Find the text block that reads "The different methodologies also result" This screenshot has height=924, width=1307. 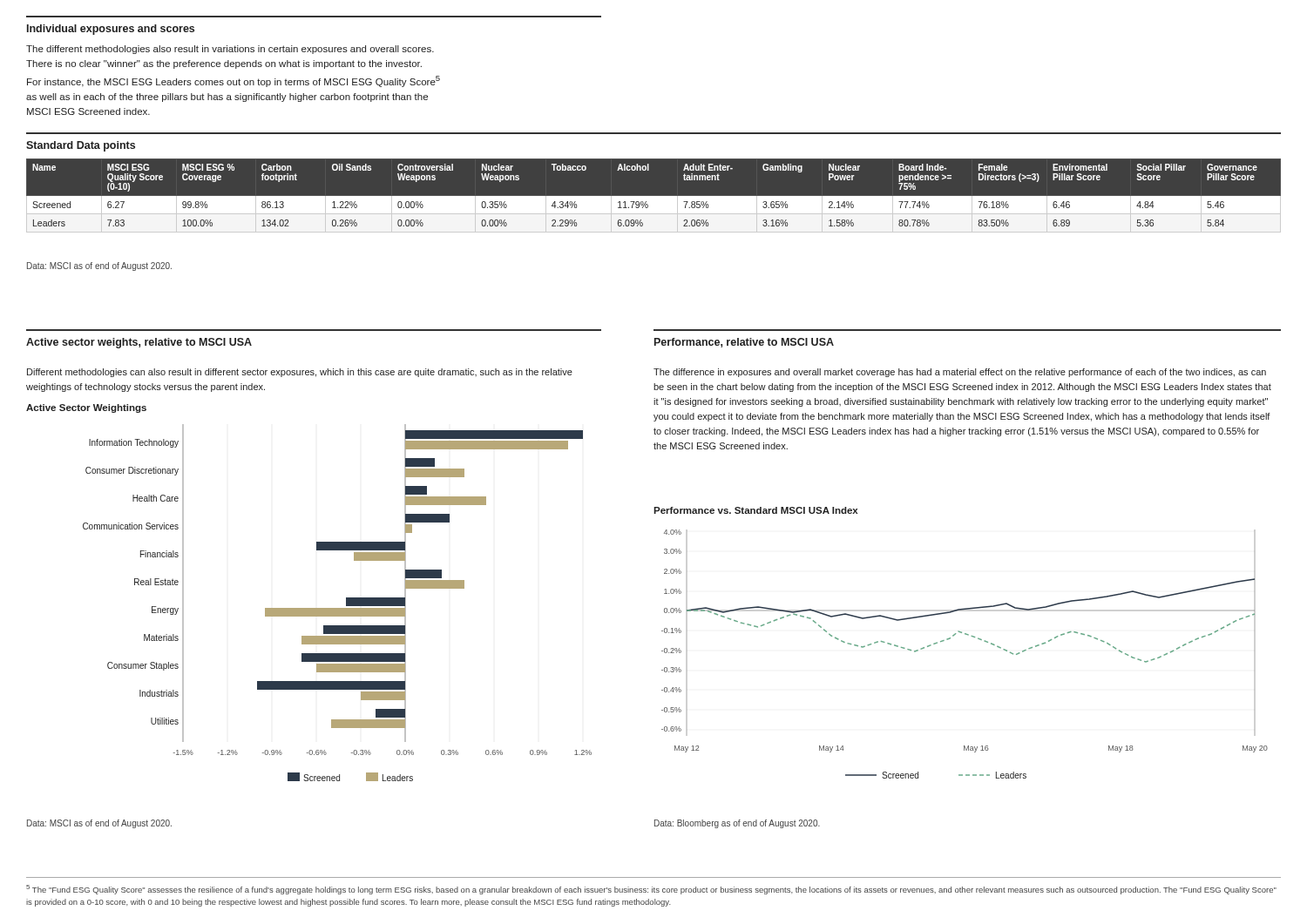[314, 81]
